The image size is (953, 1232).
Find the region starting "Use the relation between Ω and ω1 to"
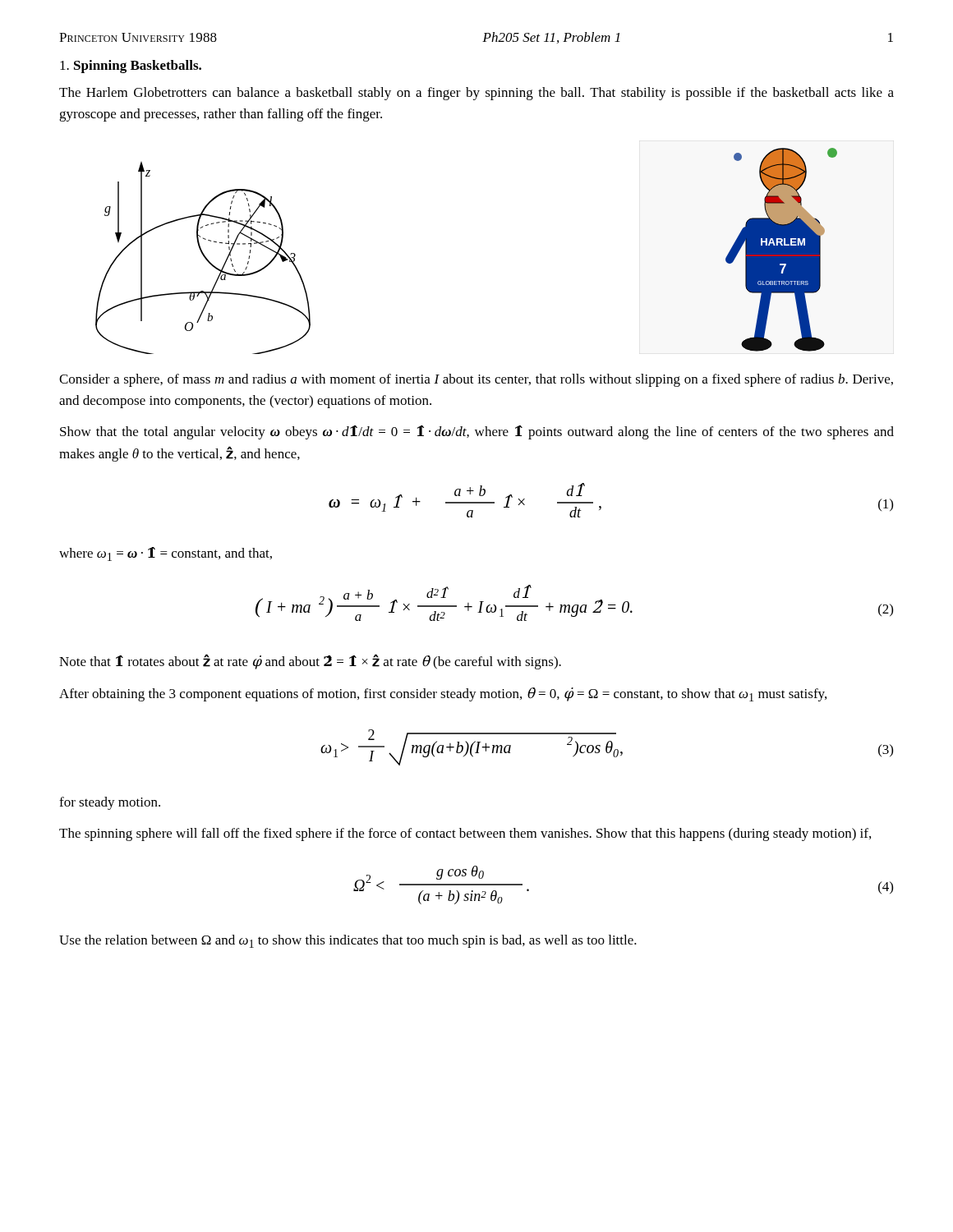pyautogui.click(x=348, y=941)
